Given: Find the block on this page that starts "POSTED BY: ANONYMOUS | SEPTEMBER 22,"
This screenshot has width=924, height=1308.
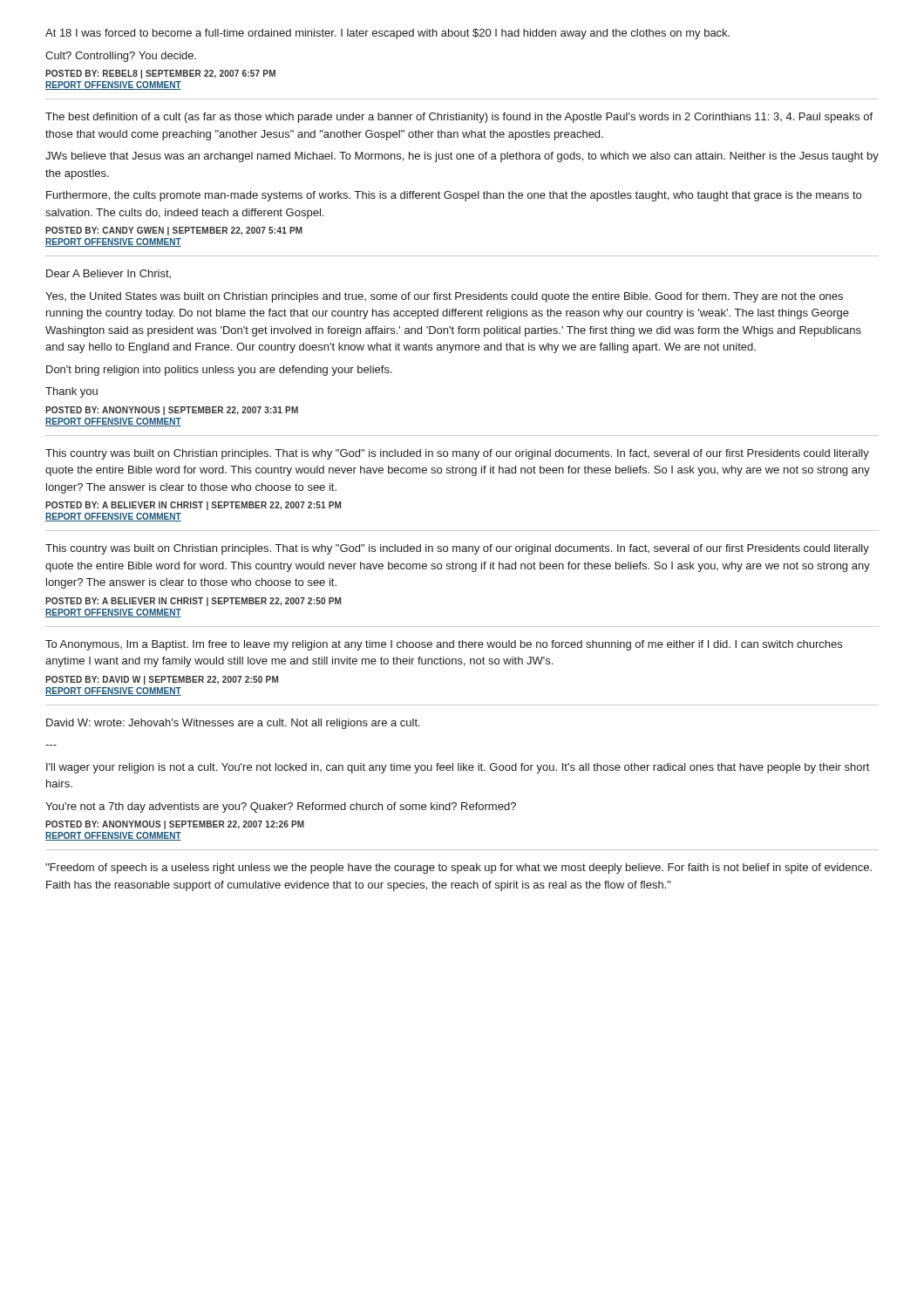Looking at the screenshot, I should (x=175, y=825).
